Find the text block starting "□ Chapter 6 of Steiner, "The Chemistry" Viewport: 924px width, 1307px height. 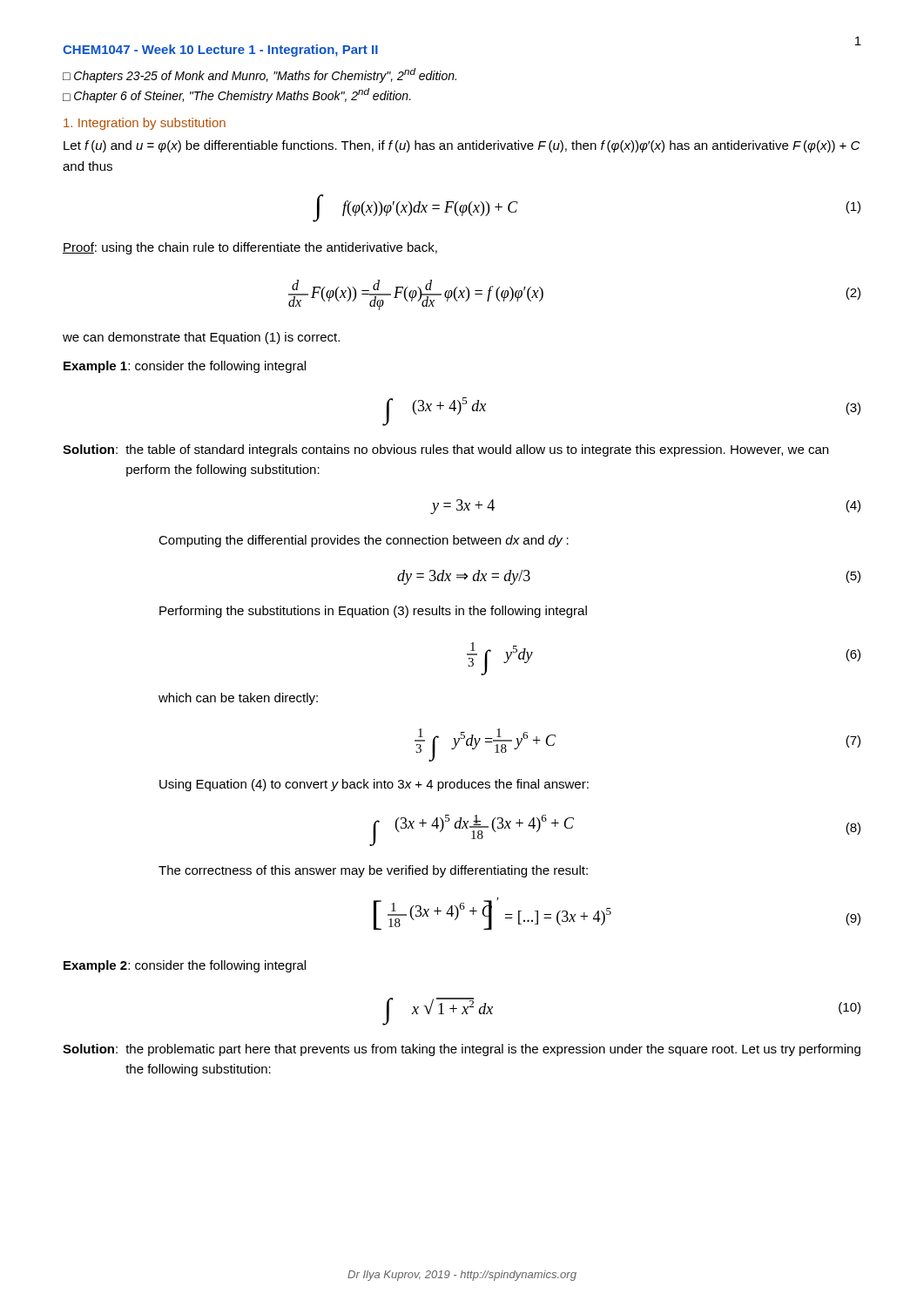(237, 95)
